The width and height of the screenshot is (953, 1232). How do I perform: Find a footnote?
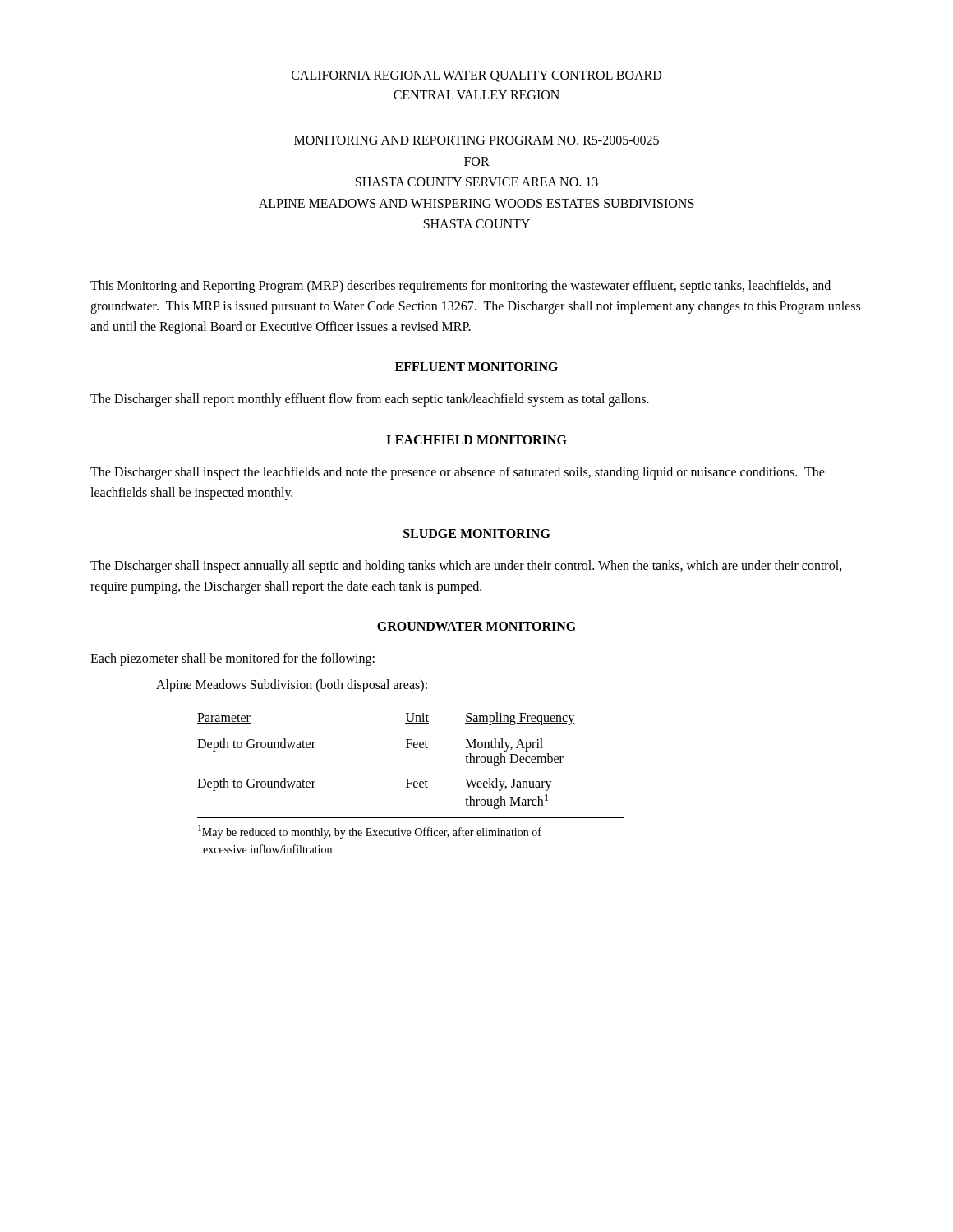click(x=369, y=840)
